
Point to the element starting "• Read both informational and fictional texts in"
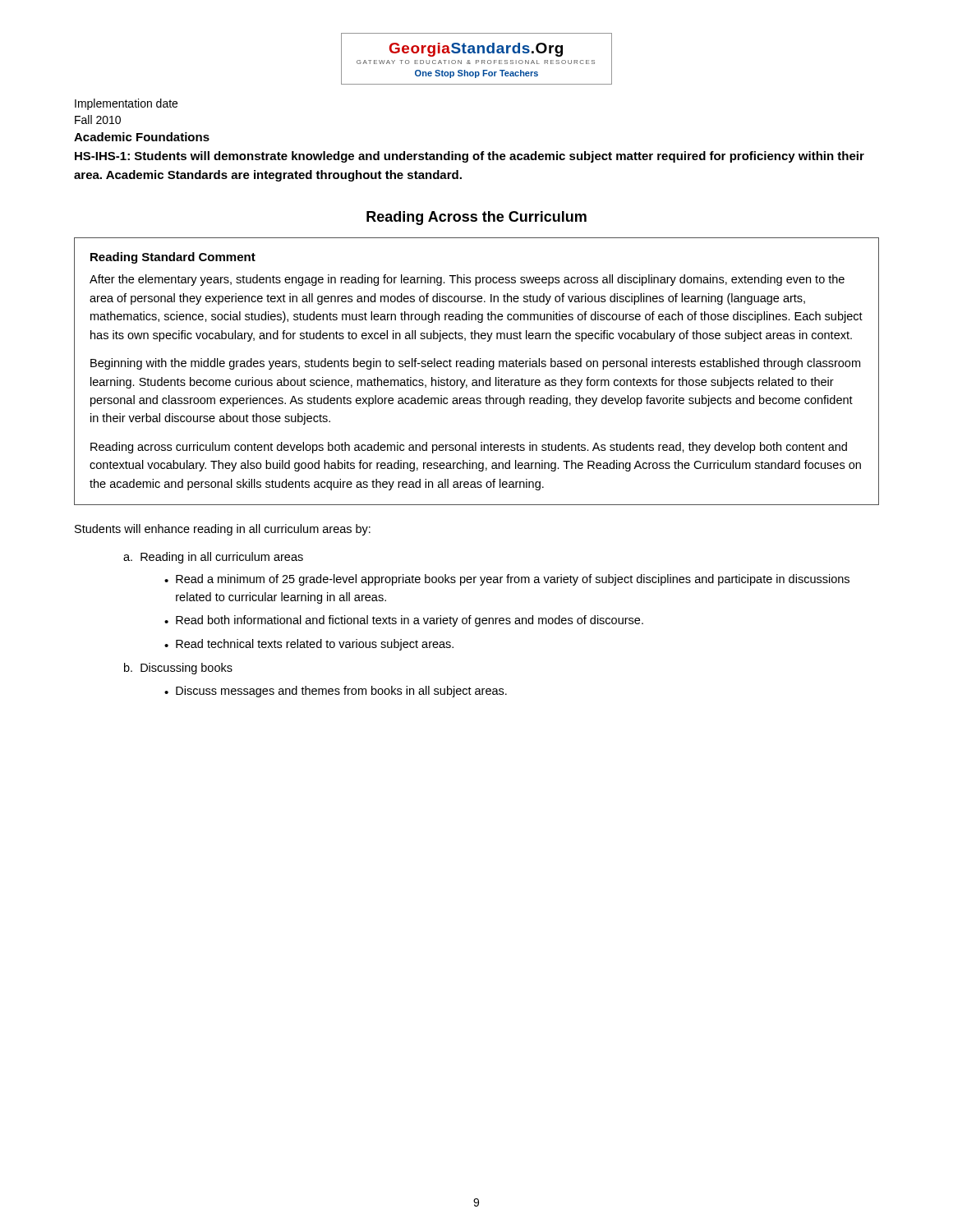(x=522, y=621)
